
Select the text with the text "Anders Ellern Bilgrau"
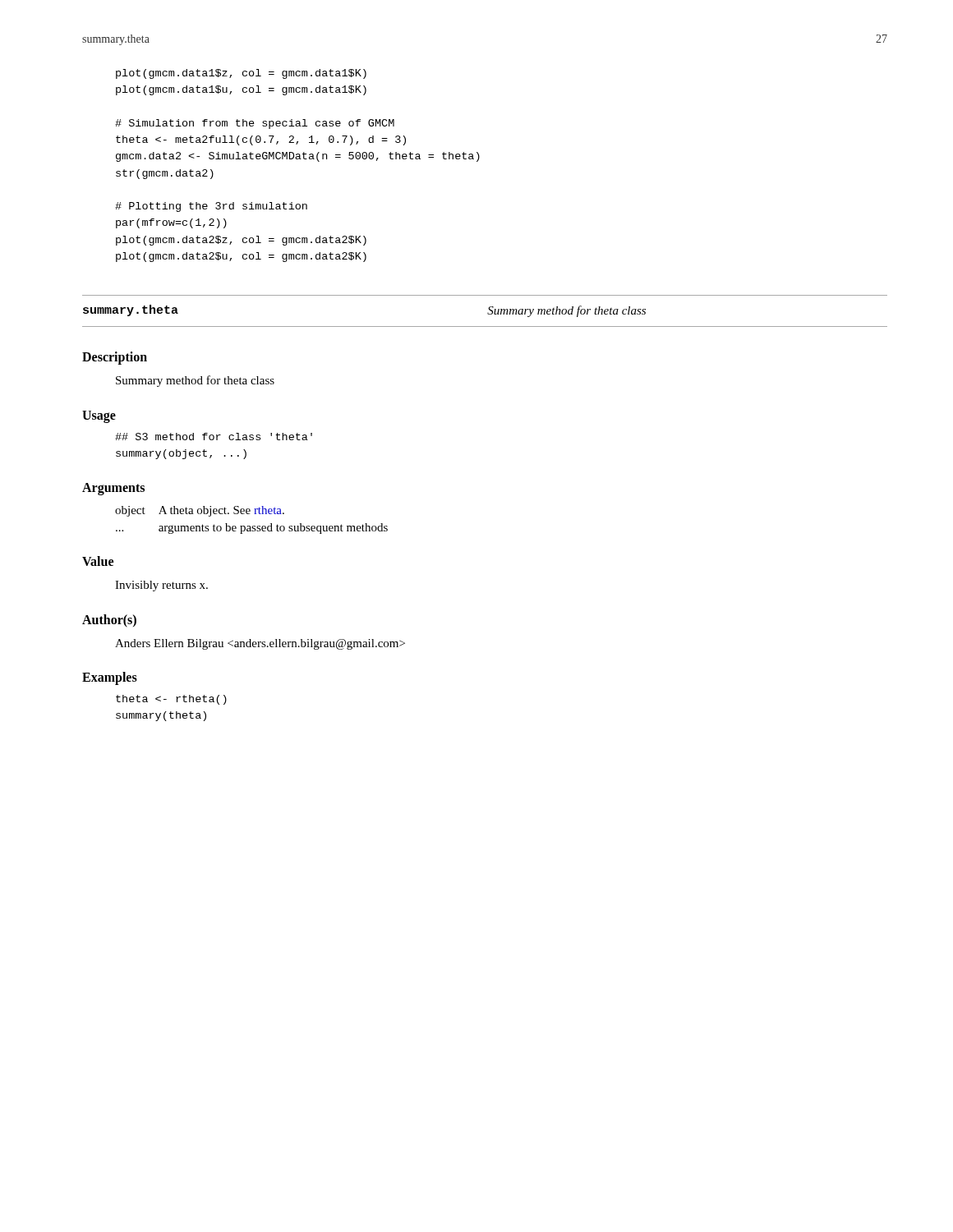[x=260, y=643]
